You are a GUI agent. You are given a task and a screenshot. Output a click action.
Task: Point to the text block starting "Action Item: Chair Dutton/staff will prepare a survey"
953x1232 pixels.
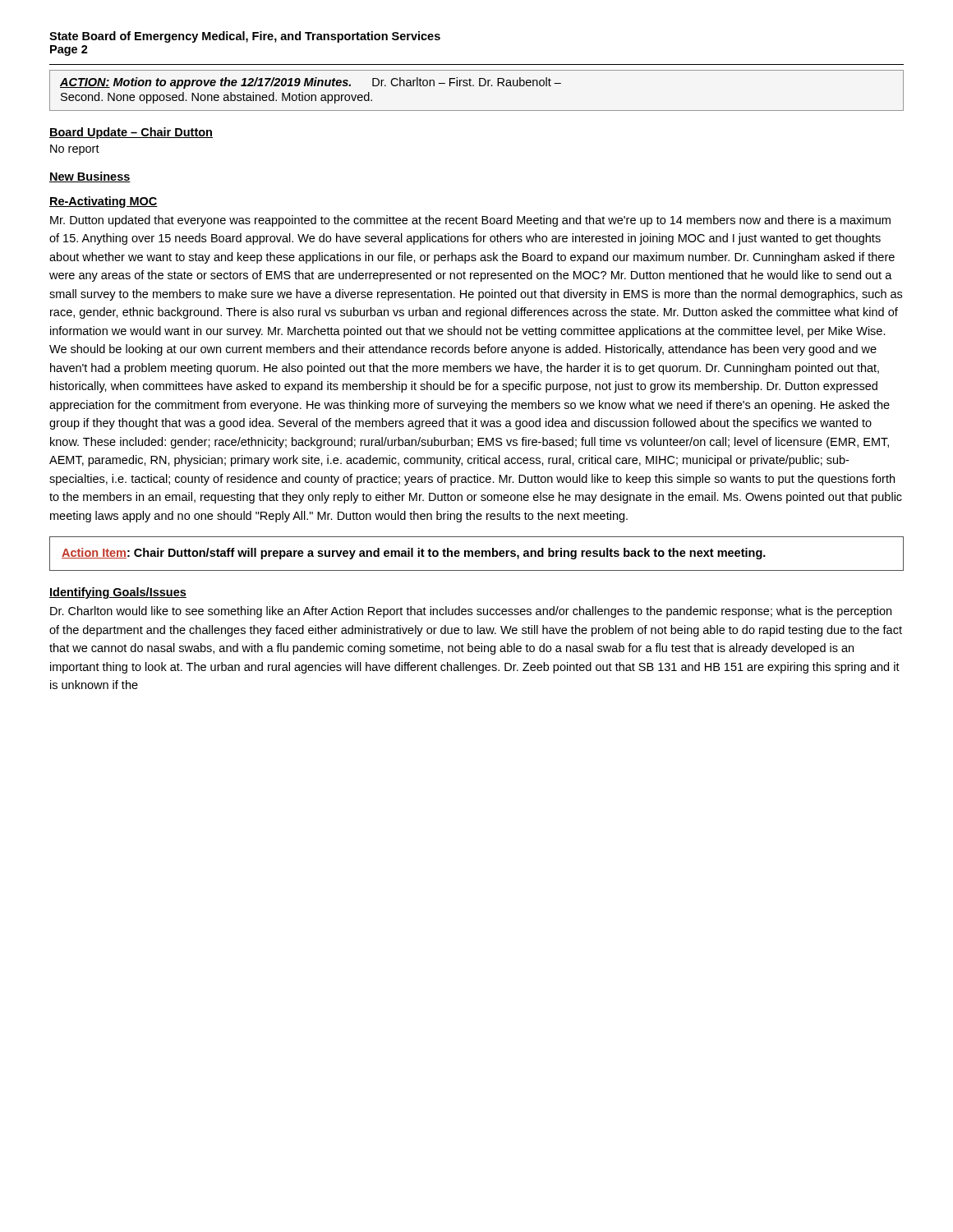click(x=476, y=553)
